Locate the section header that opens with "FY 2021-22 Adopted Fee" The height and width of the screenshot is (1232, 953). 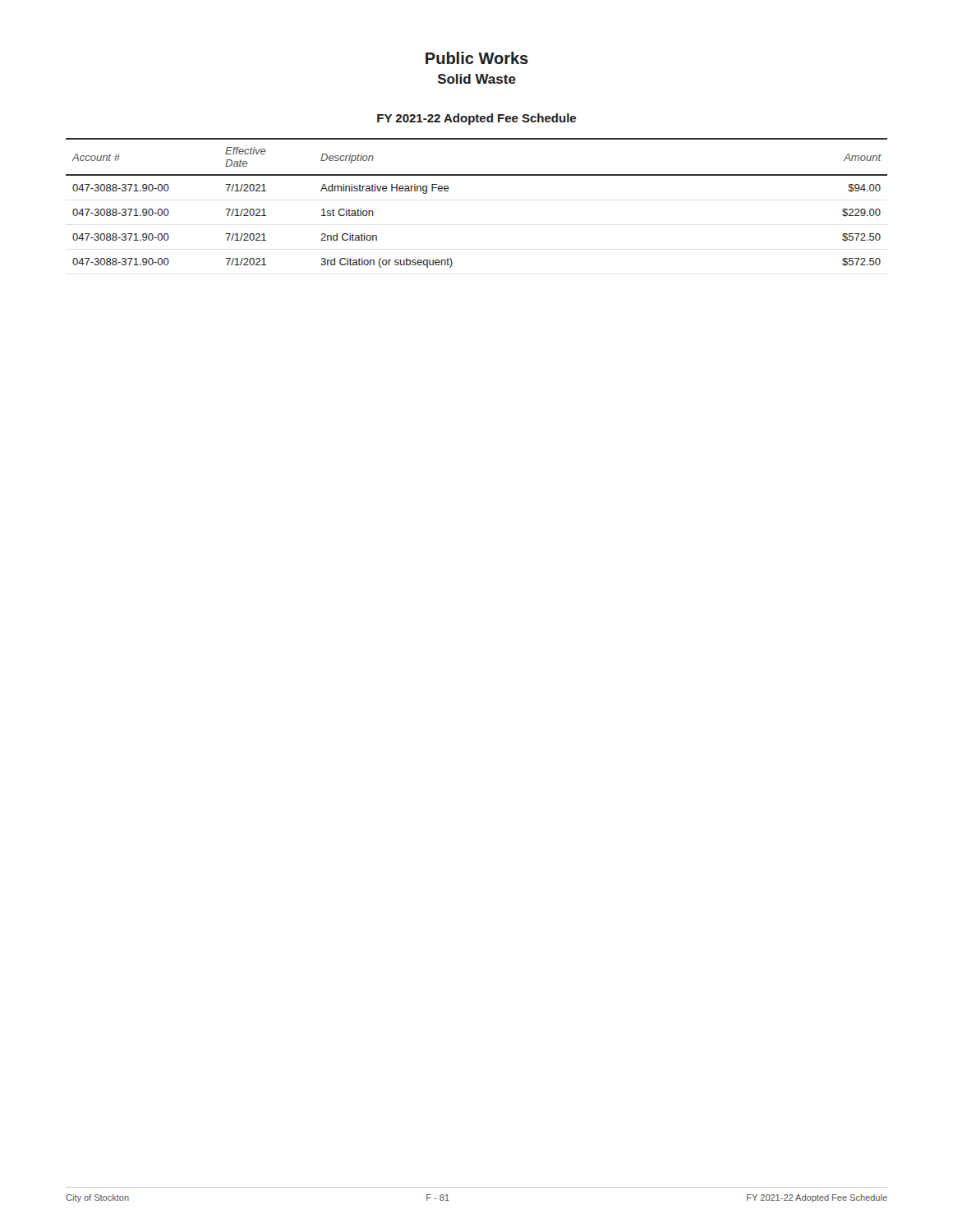tap(476, 118)
